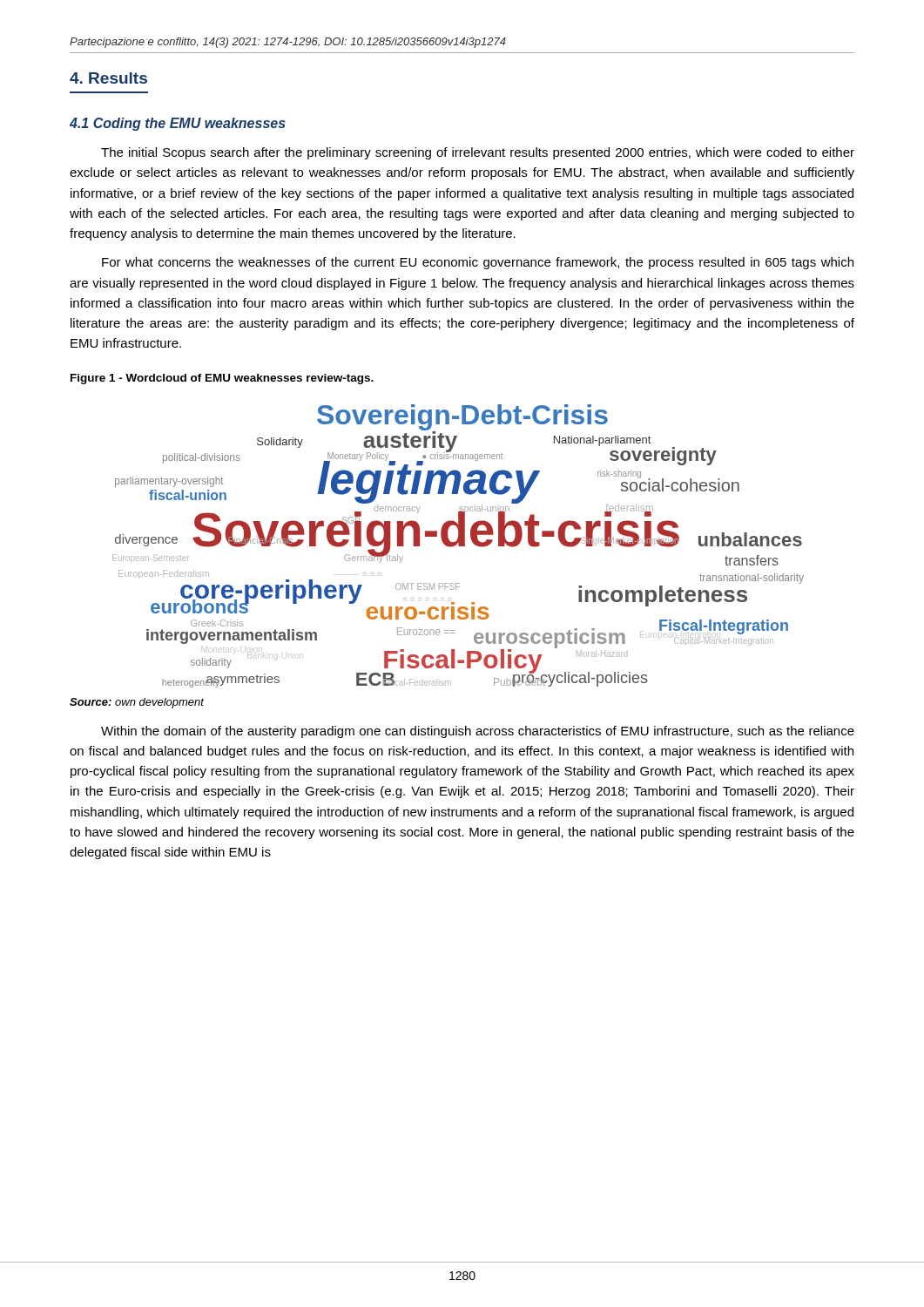The image size is (924, 1307).
Task: Find the region starting "For what concerns the weaknesses"
Action: point(462,303)
